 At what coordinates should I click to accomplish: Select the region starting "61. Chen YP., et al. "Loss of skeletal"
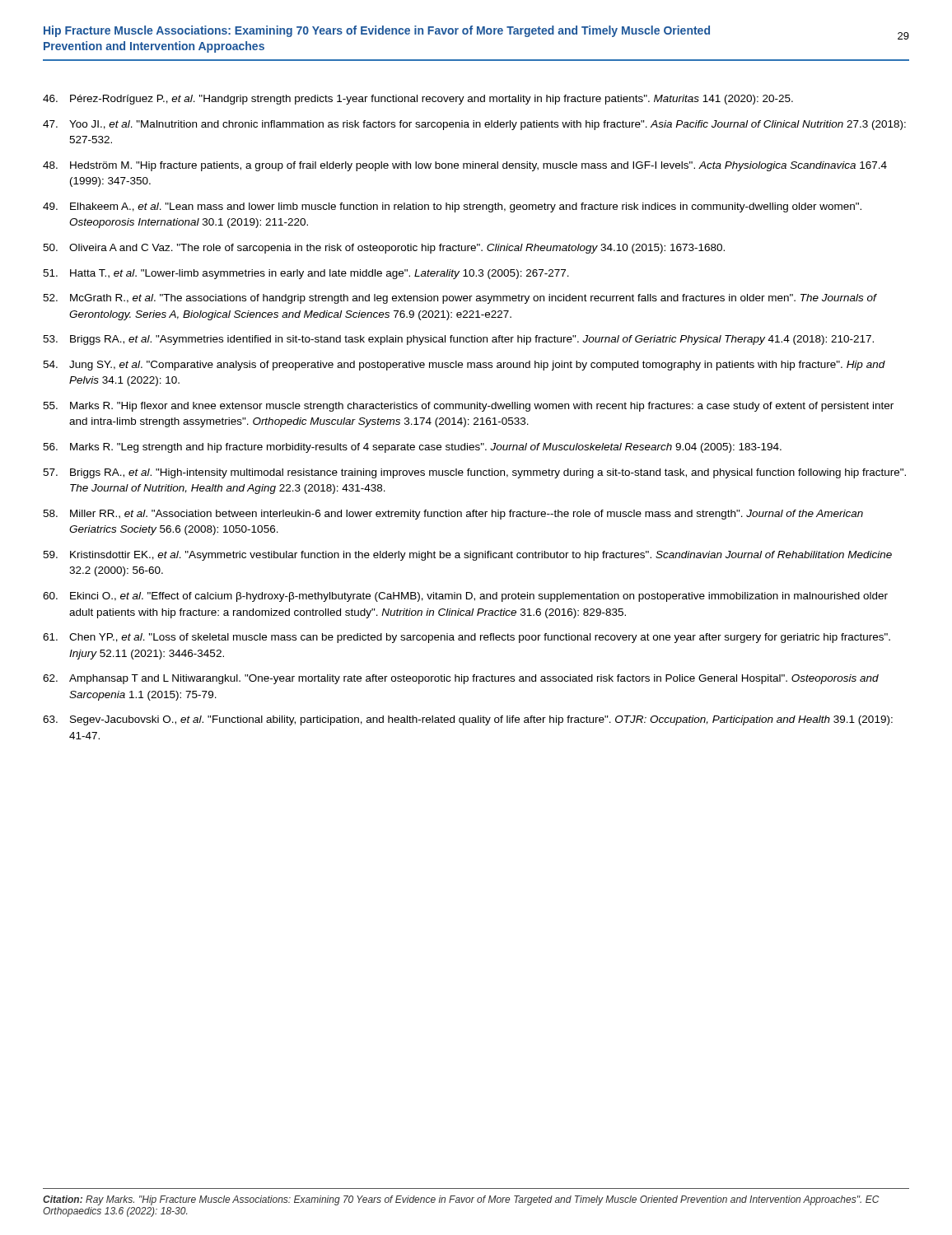pyautogui.click(x=476, y=645)
